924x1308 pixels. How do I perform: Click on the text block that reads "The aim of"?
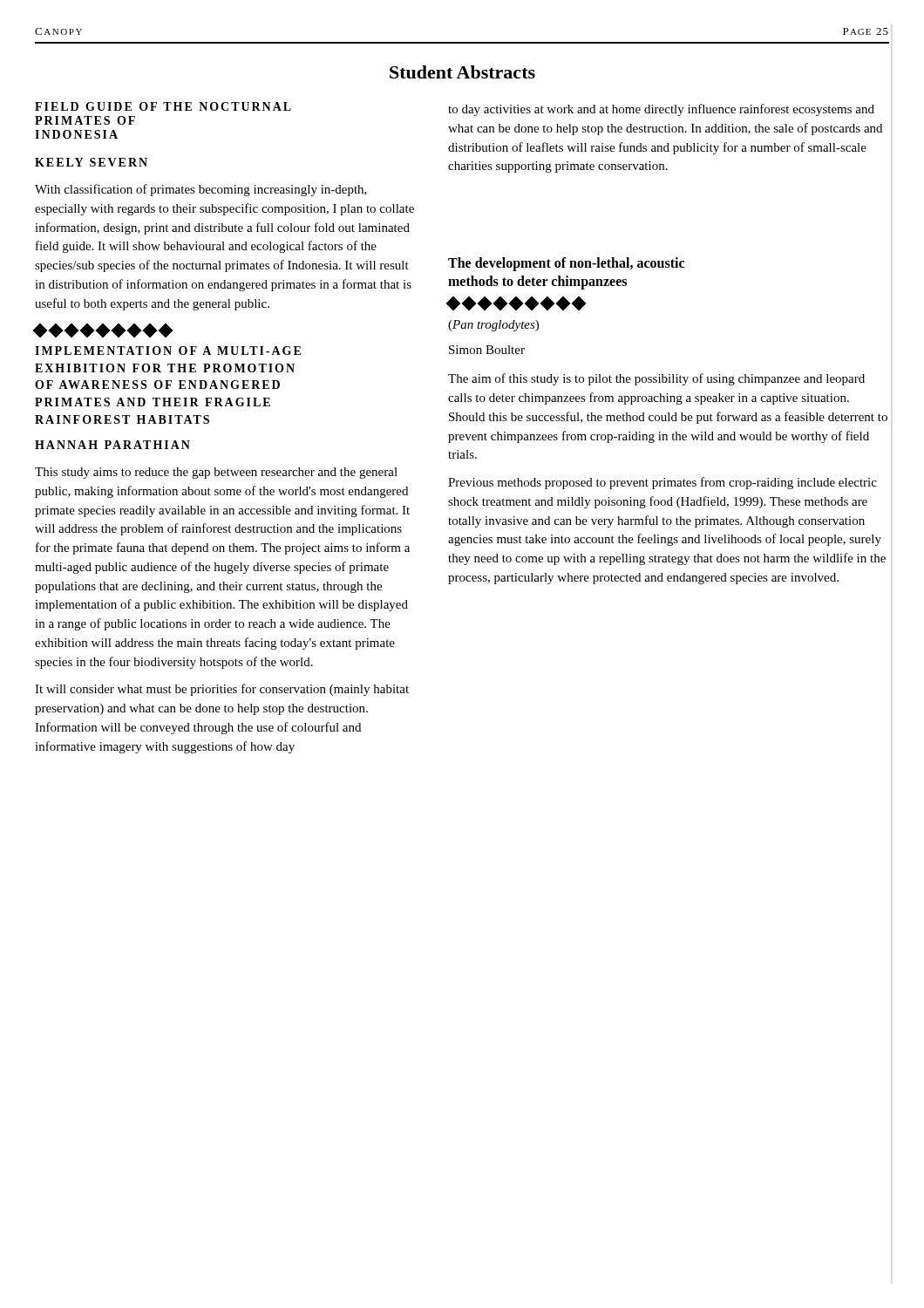[669, 417]
